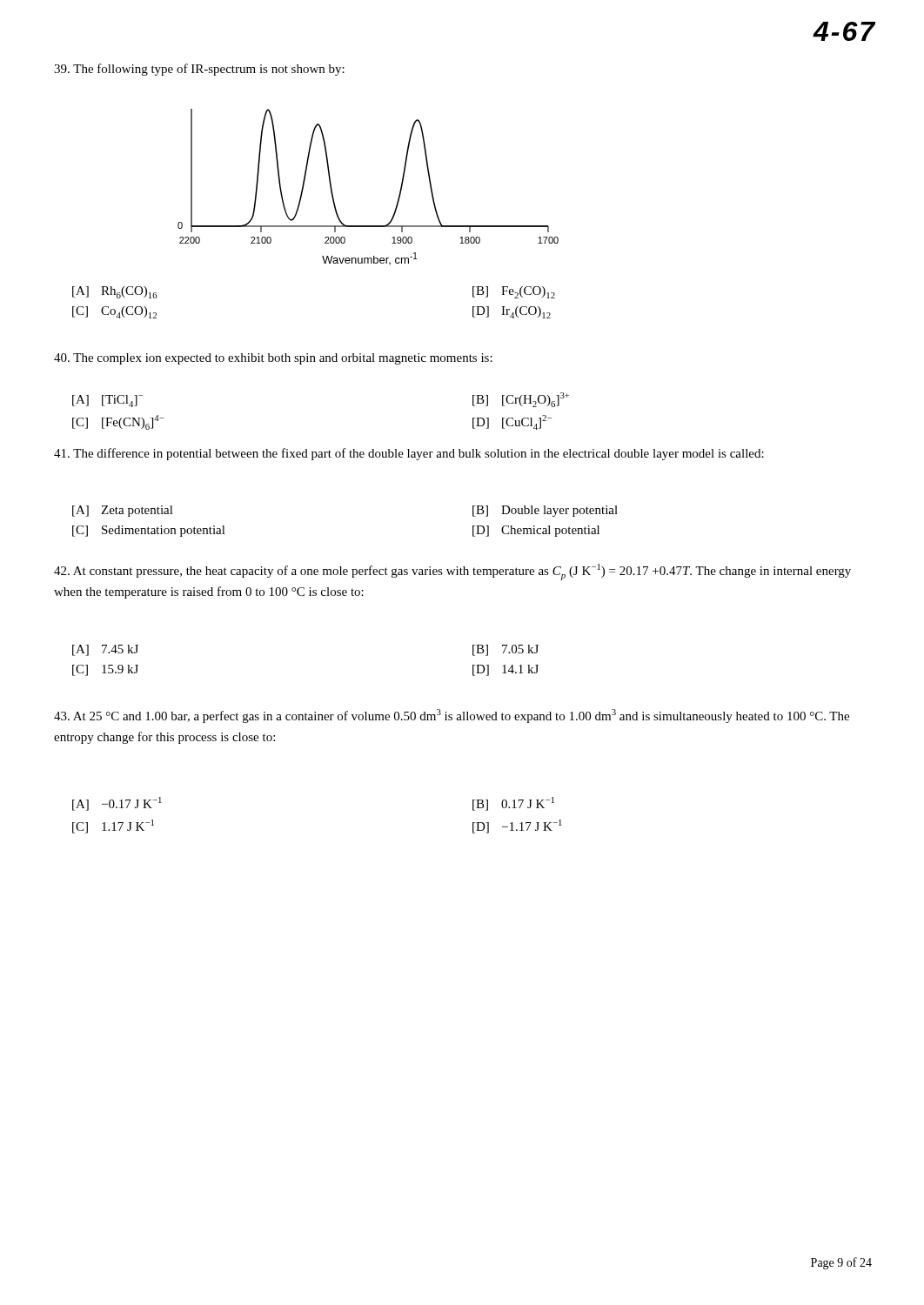Where does it say "[D] −1.17 J K−1"?

coord(517,826)
